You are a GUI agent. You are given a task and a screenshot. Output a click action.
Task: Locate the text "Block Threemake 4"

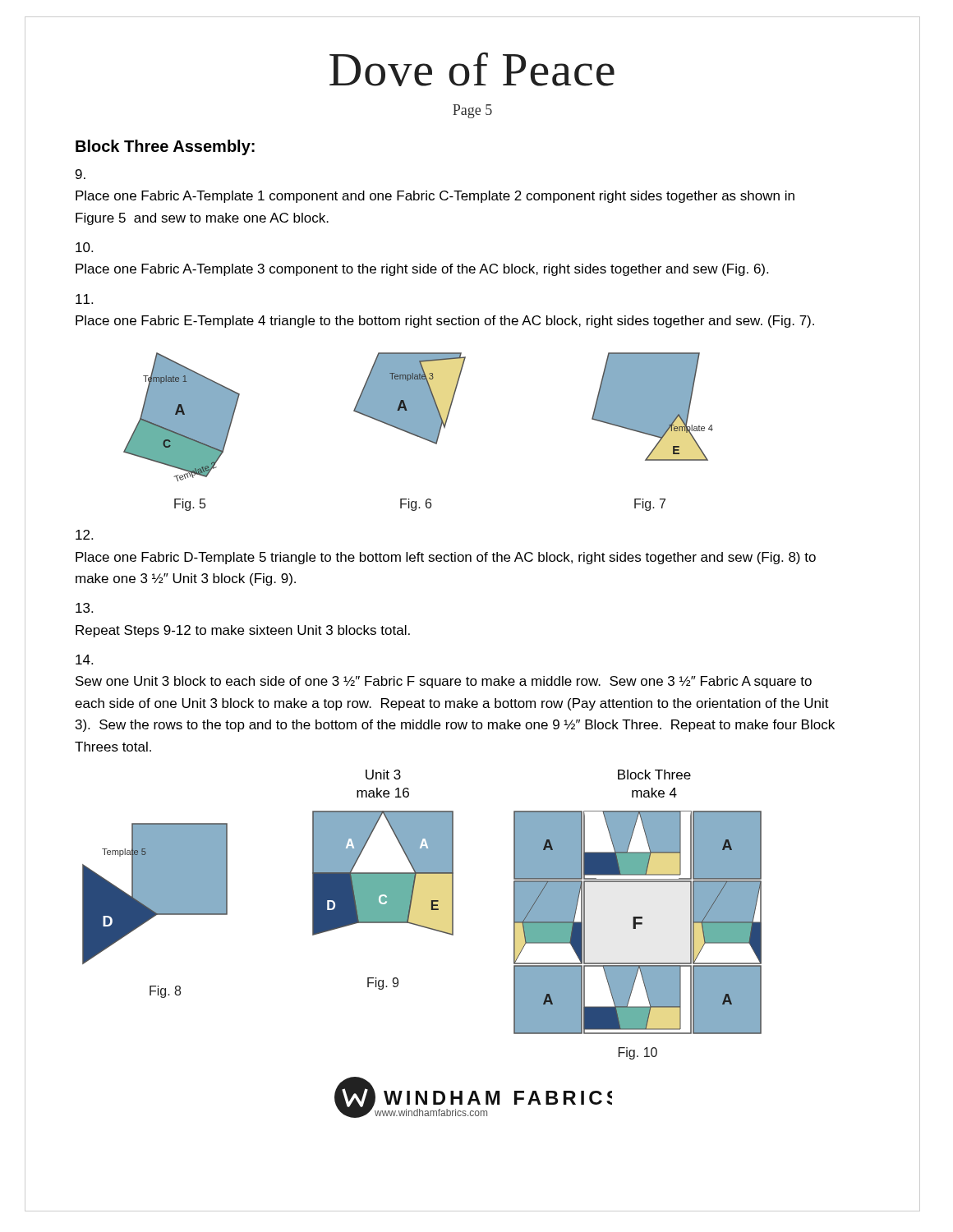click(654, 784)
